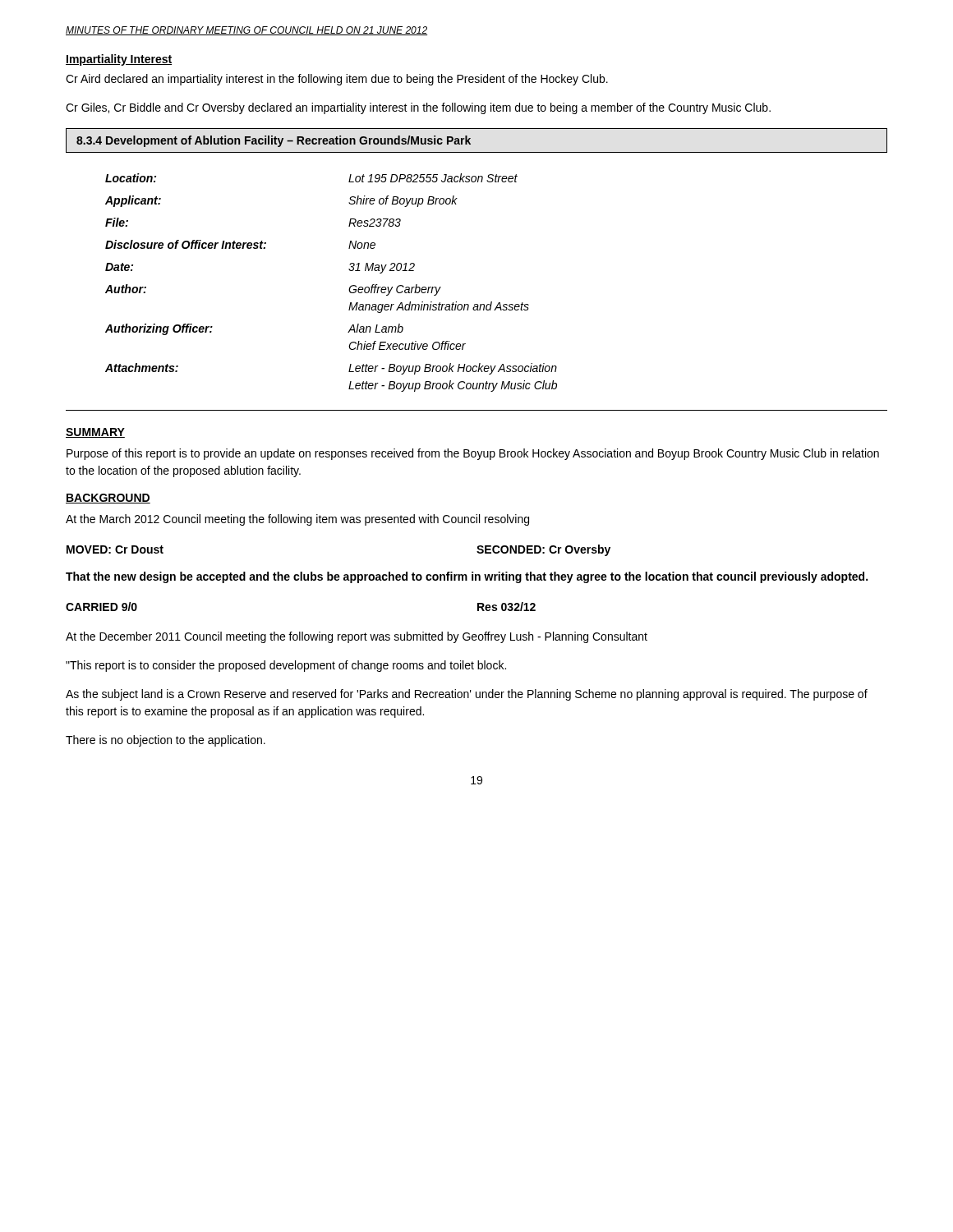
Task: Click on the region starting "As the subject"
Action: (466, 703)
